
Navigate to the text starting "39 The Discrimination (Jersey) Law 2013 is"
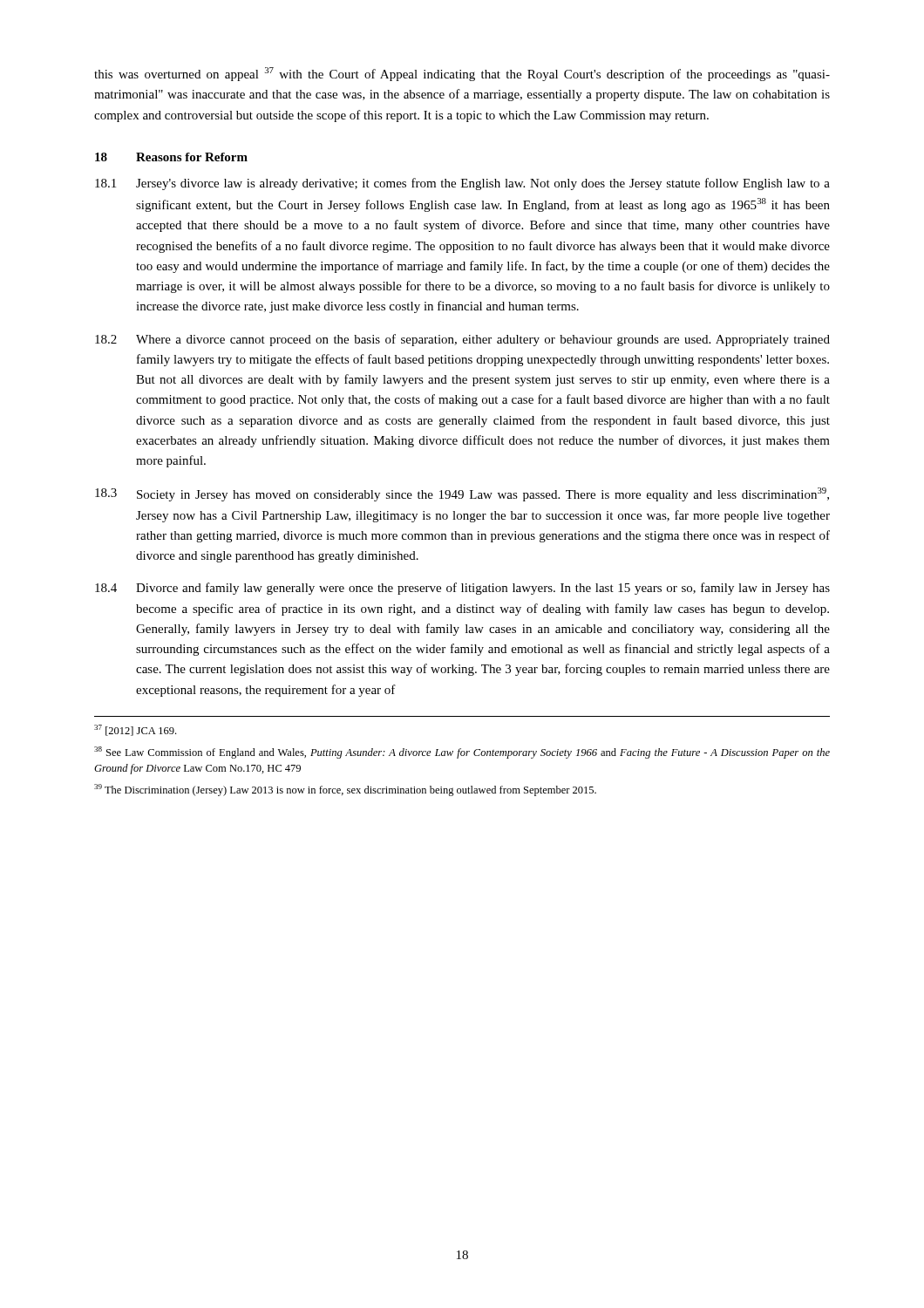(345, 790)
